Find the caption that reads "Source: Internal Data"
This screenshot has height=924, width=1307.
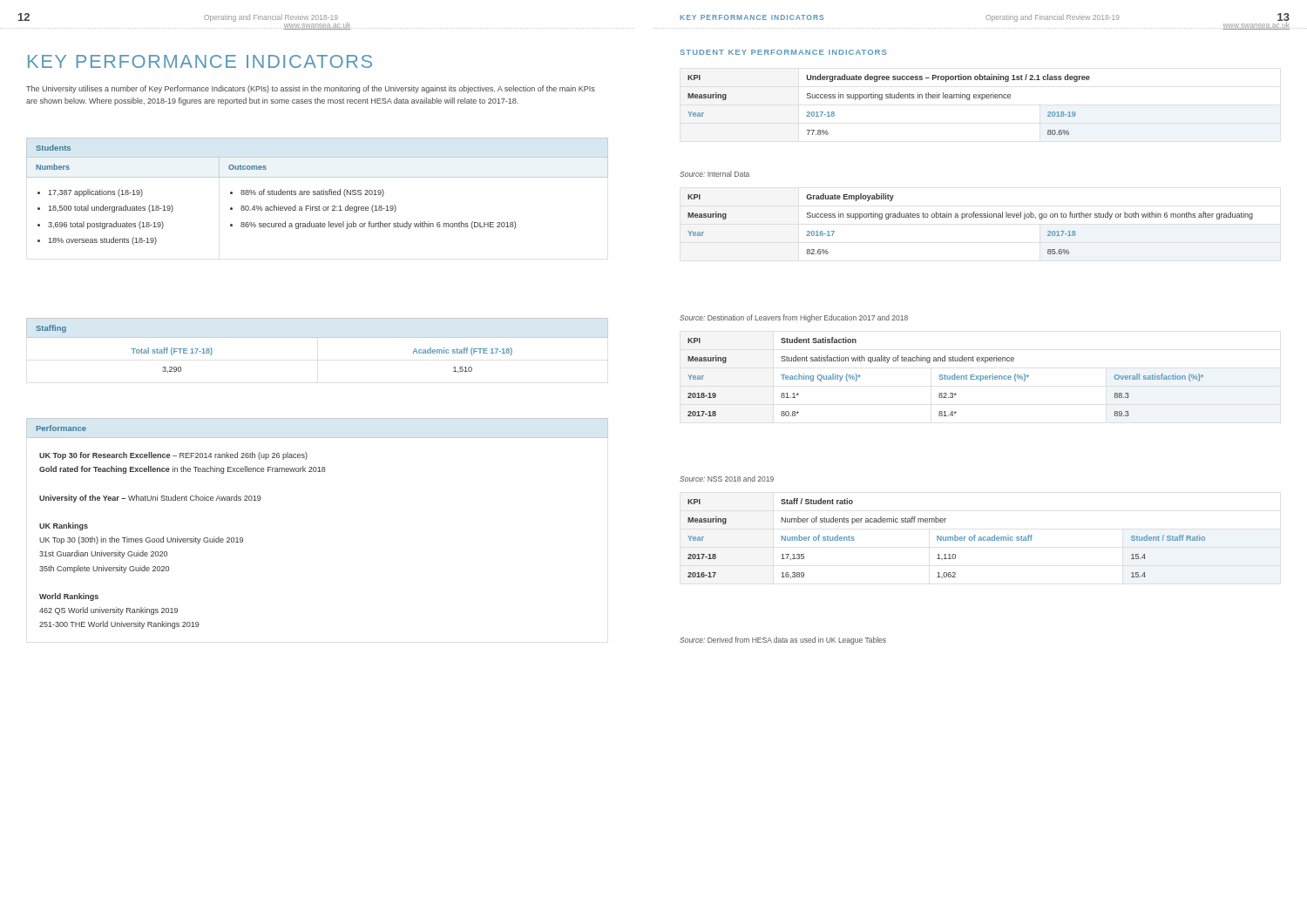(x=715, y=174)
